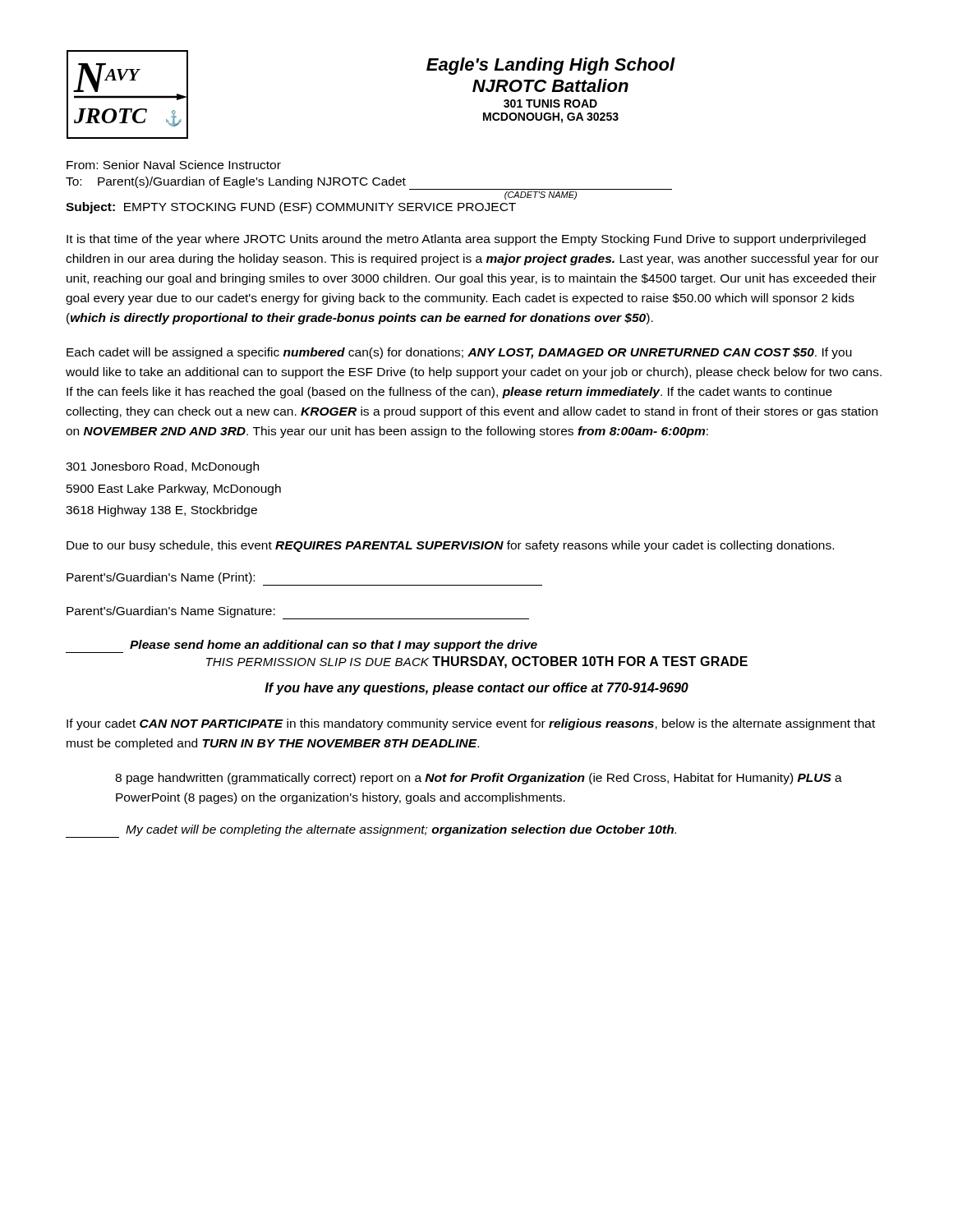Screen dimensions: 1232x953
Task: Where does it say "From: Senior Naval Science Instructor"?
Action: pos(173,165)
